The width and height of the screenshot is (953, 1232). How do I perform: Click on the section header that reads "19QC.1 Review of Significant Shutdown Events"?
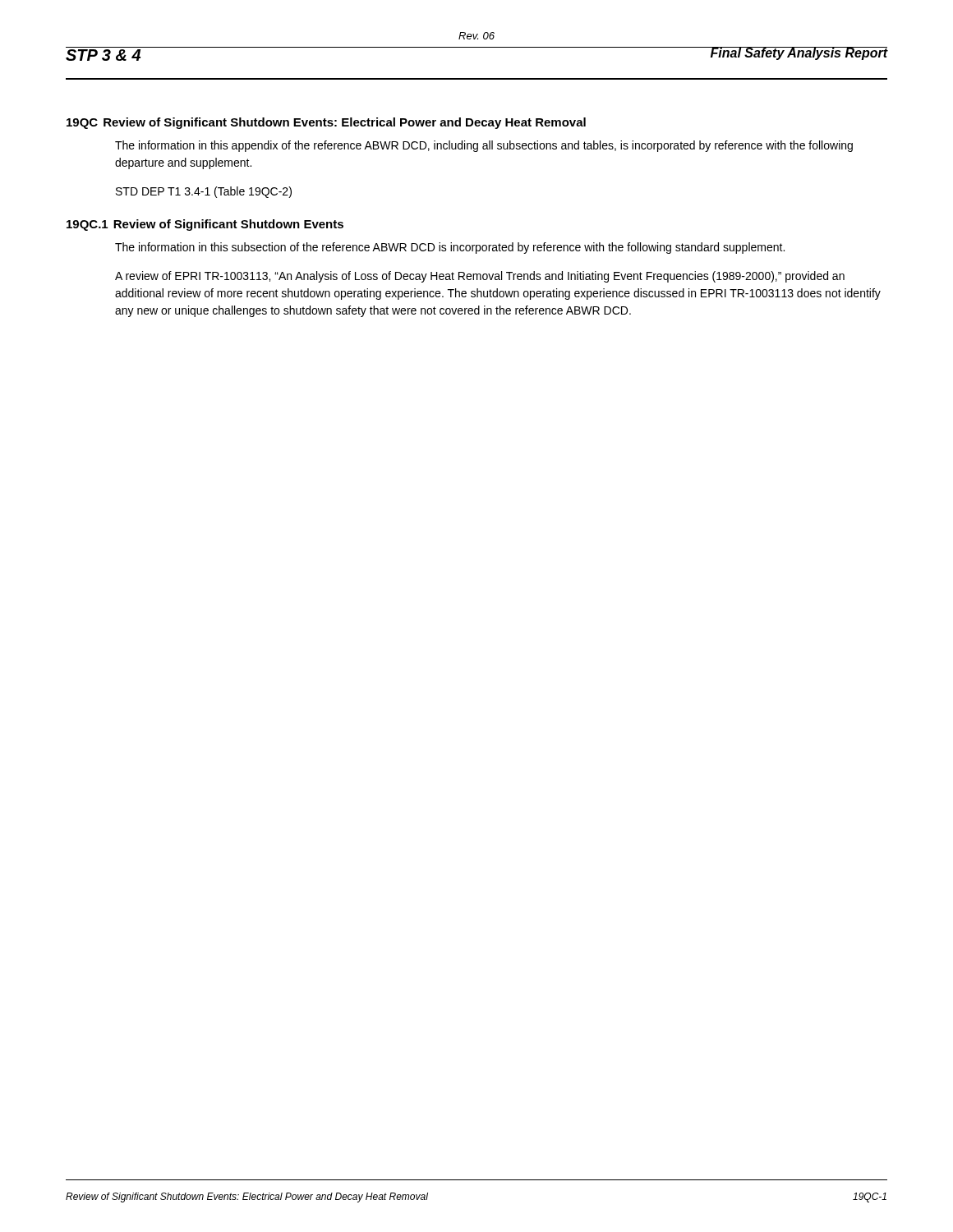(x=205, y=224)
